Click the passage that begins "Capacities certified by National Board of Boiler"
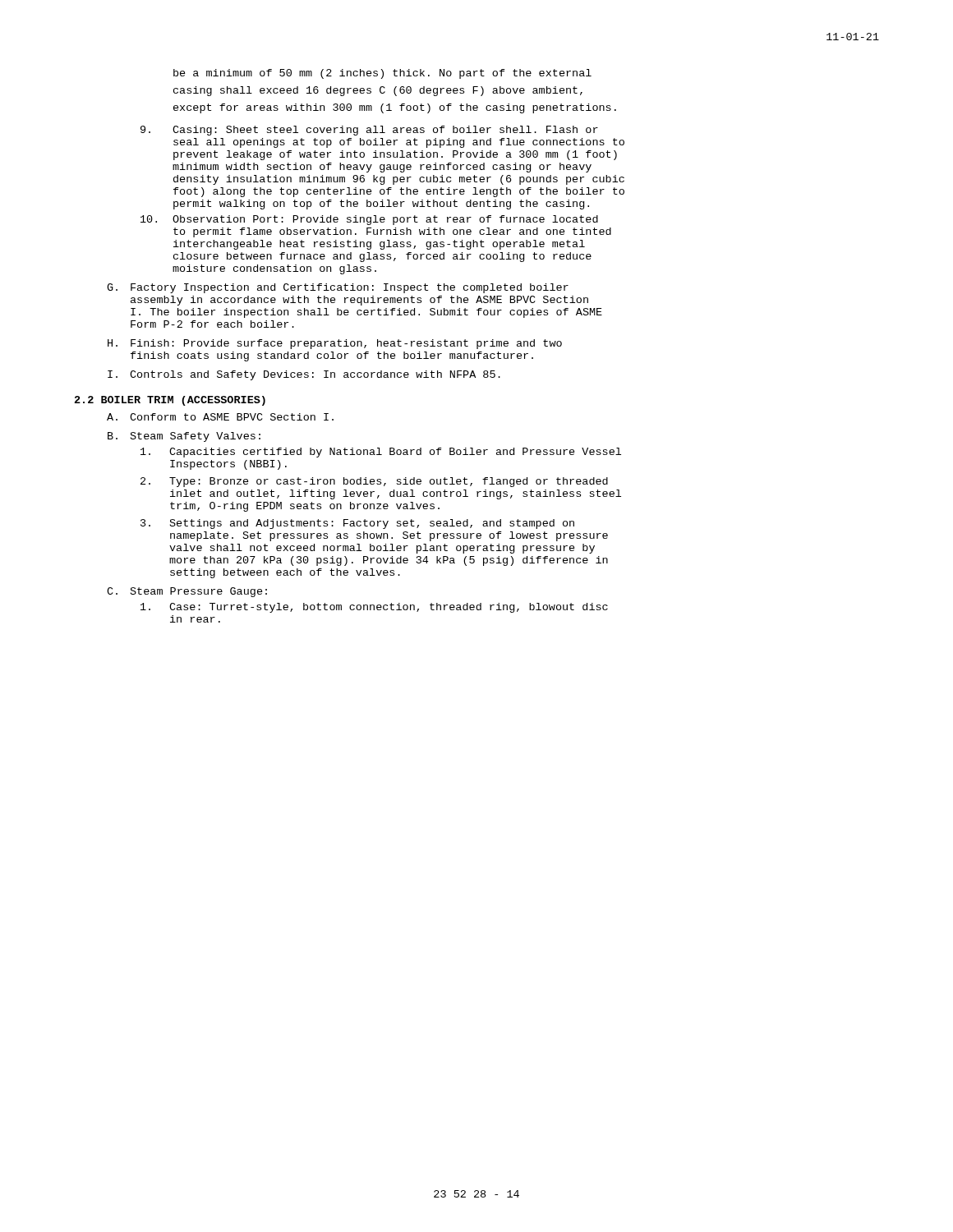The height and width of the screenshot is (1232, 953). click(x=509, y=458)
